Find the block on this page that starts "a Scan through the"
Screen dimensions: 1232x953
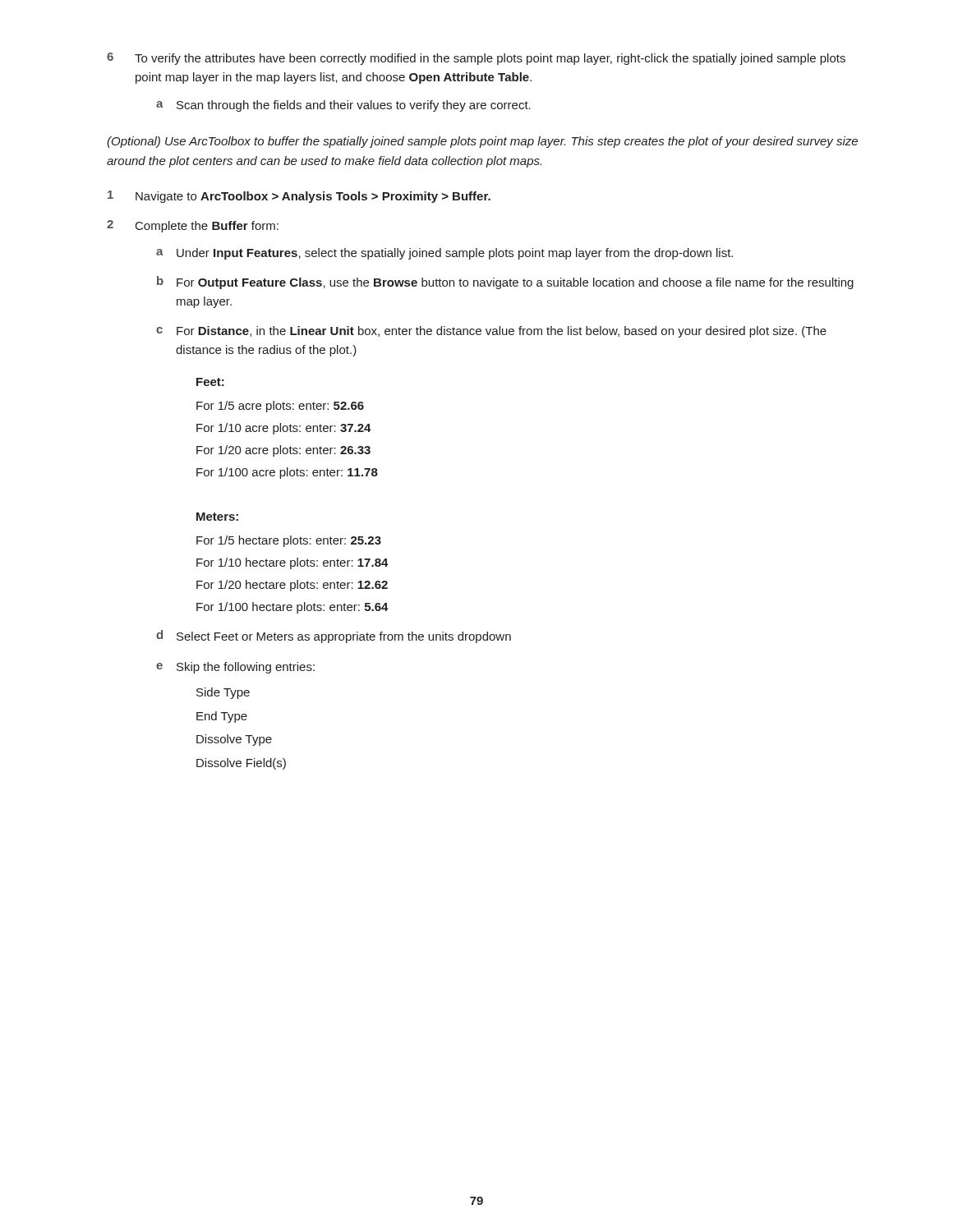point(513,105)
